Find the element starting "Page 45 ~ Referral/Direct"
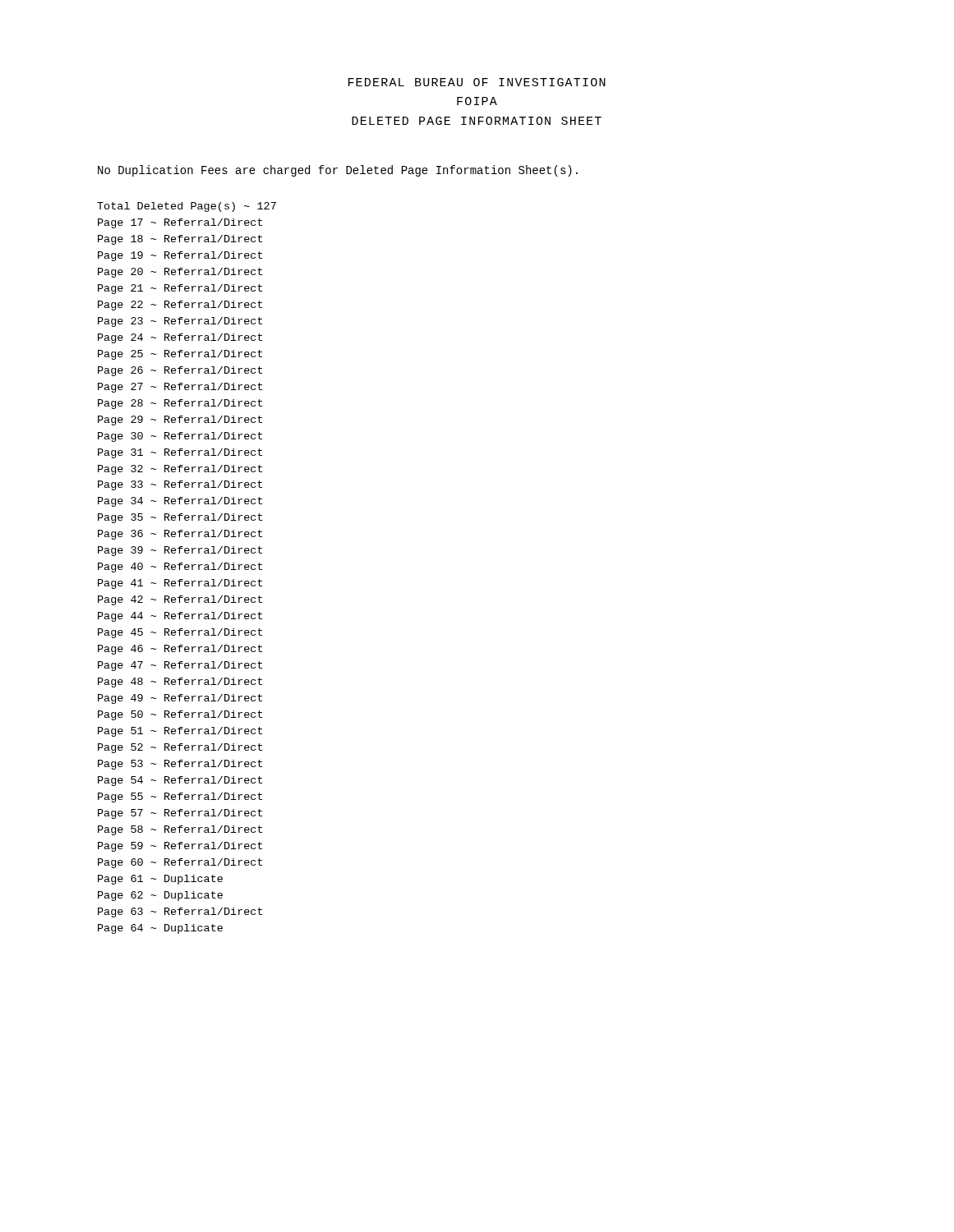This screenshot has width=954, height=1232. coord(180,633)
